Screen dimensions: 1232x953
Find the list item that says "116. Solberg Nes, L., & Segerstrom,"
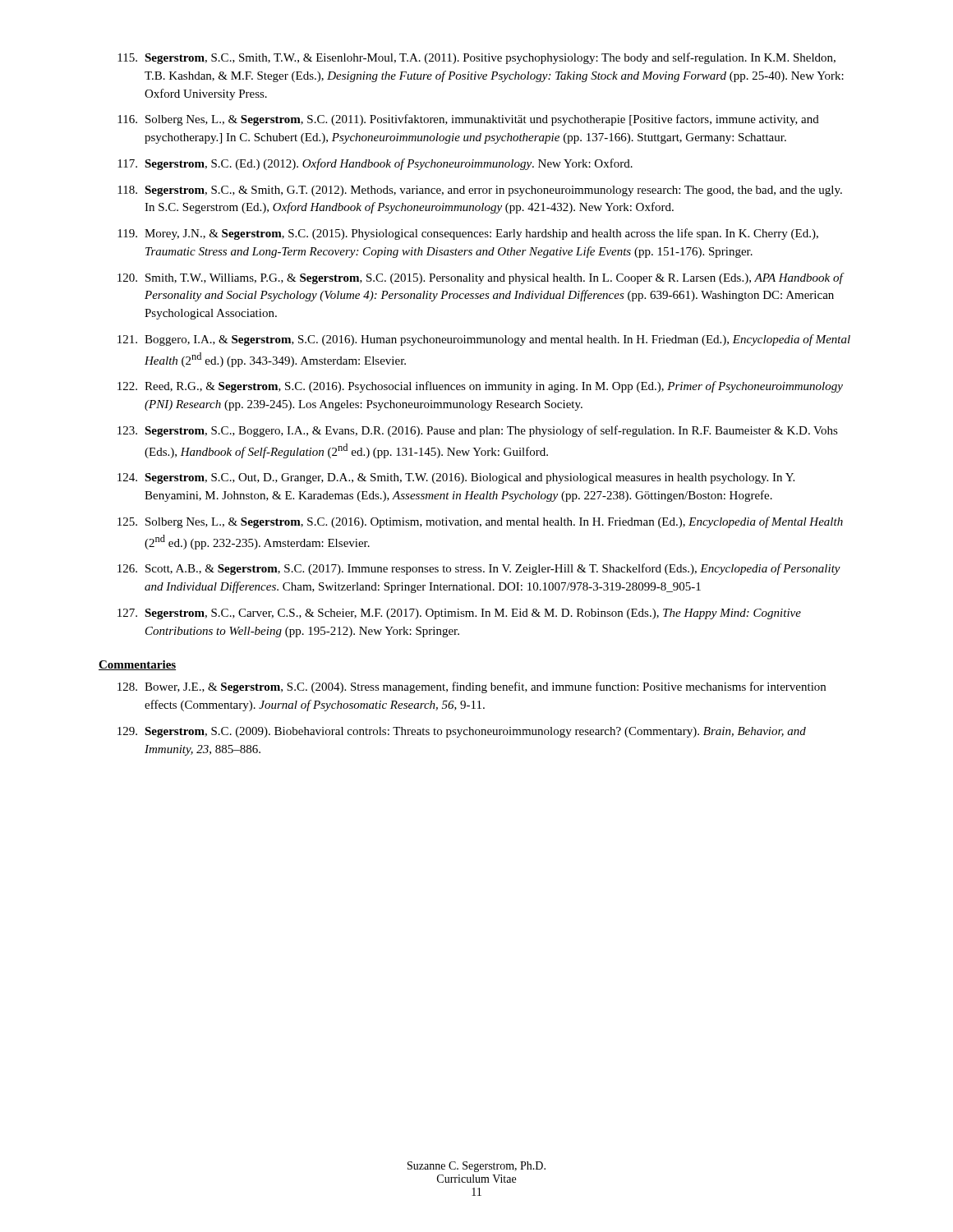[476, 129]
